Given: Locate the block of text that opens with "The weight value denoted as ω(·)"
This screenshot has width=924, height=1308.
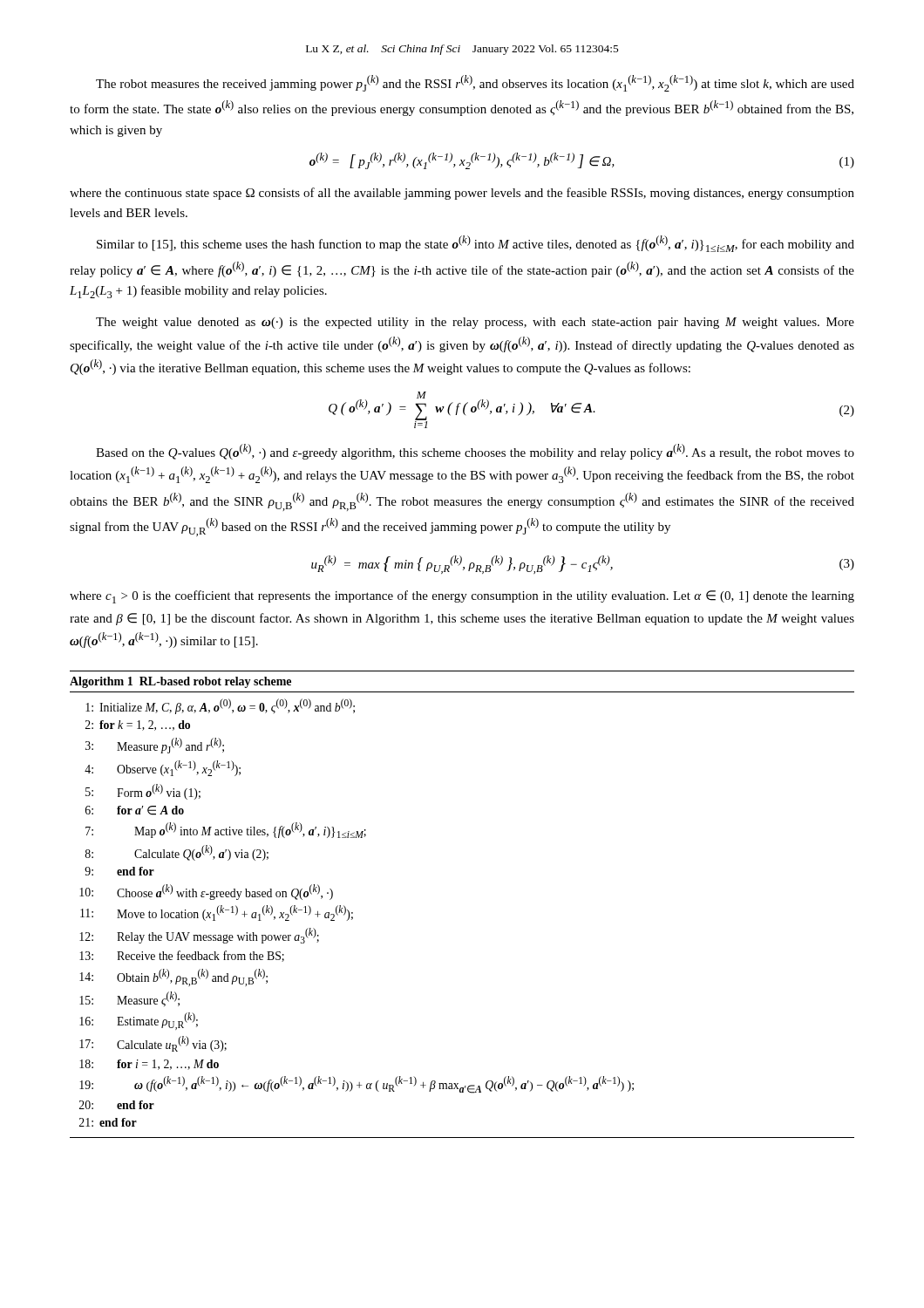Looking at the screenshot, I should click(x=462, y=346).
